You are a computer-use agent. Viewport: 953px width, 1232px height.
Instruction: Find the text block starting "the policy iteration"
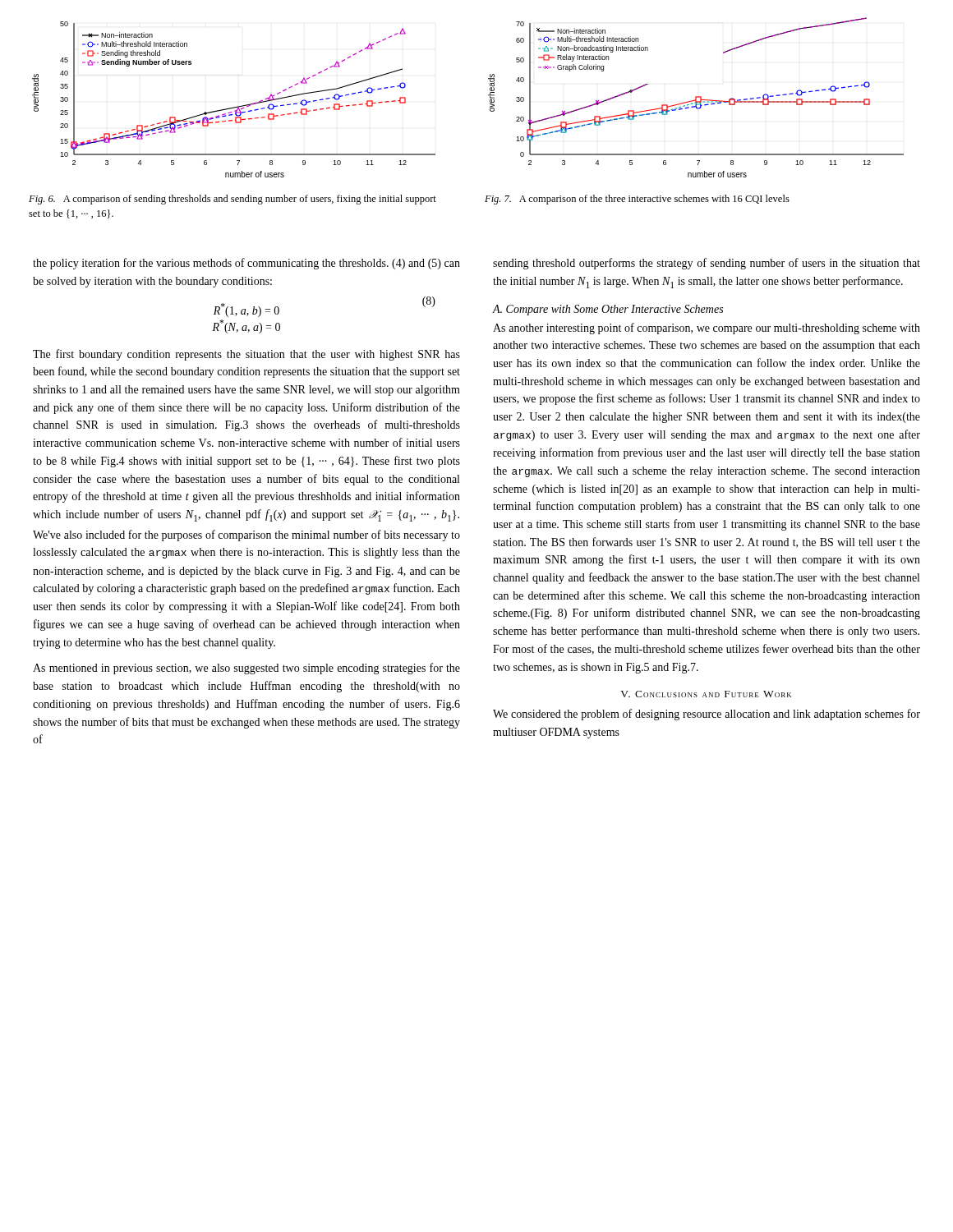click(246, 272)
